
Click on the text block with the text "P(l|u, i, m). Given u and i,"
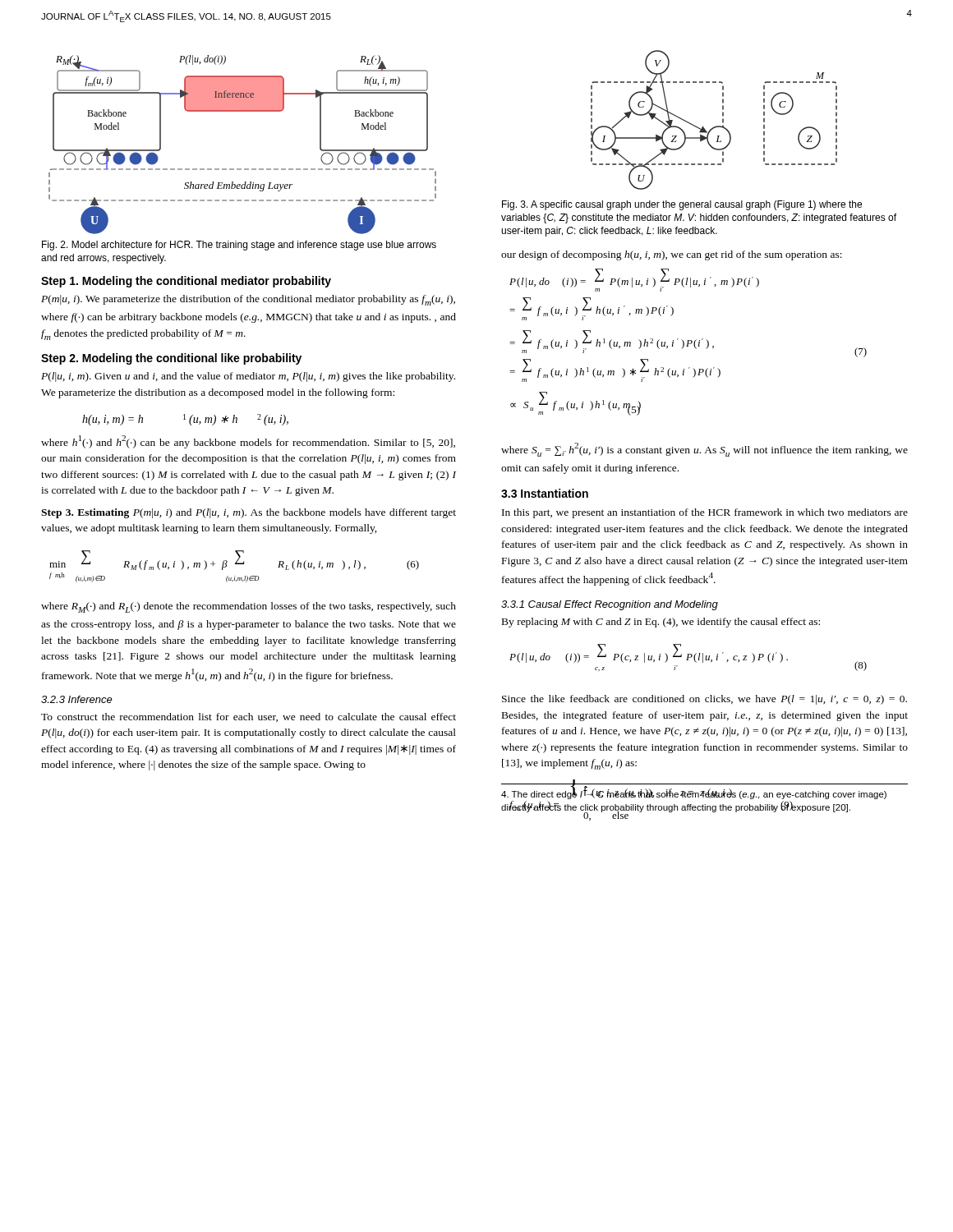pyautogui.click(x=248, y=384)
